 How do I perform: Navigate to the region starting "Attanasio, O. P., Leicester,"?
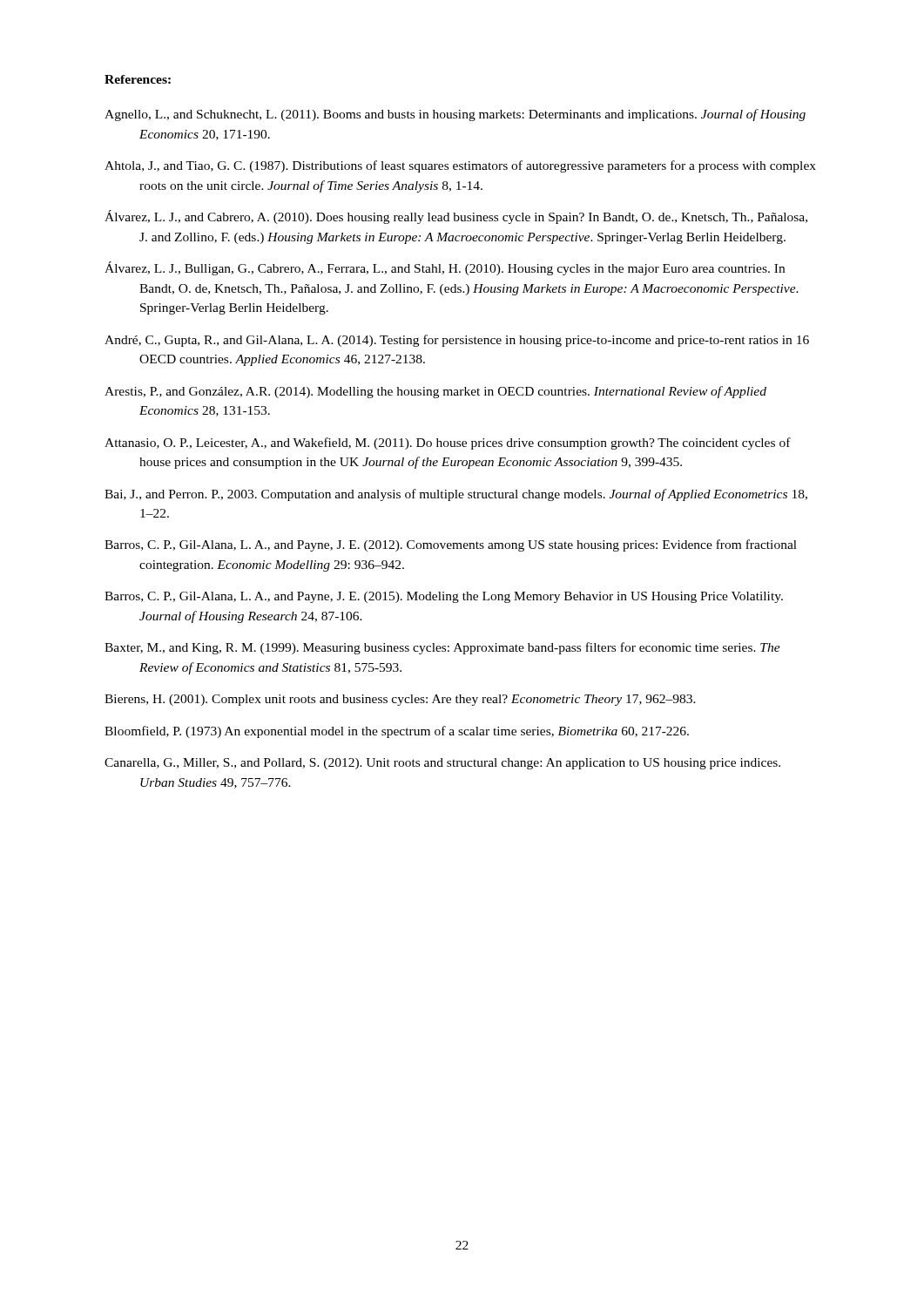coord(447,452)
